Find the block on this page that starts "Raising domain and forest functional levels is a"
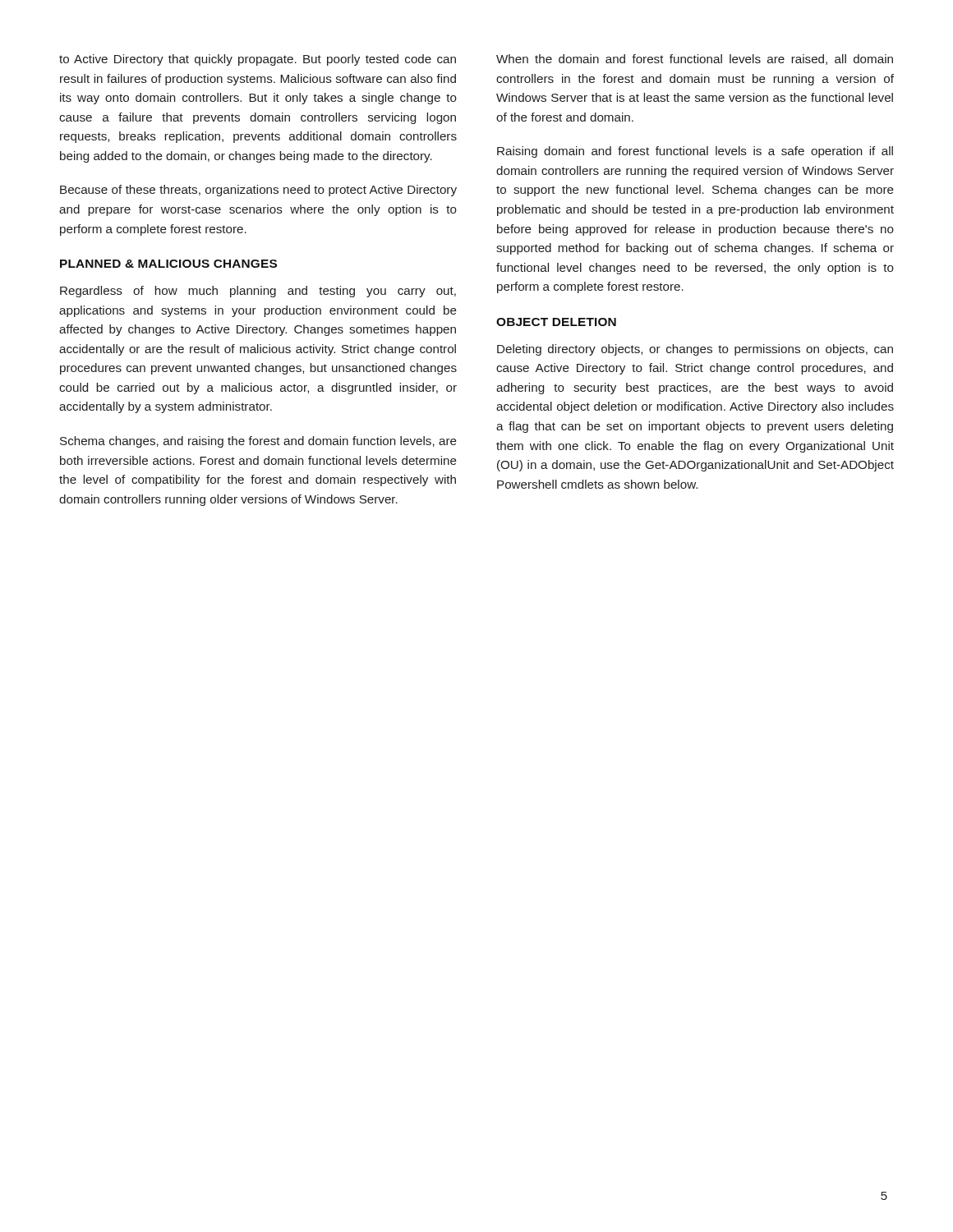 (695, 219)
